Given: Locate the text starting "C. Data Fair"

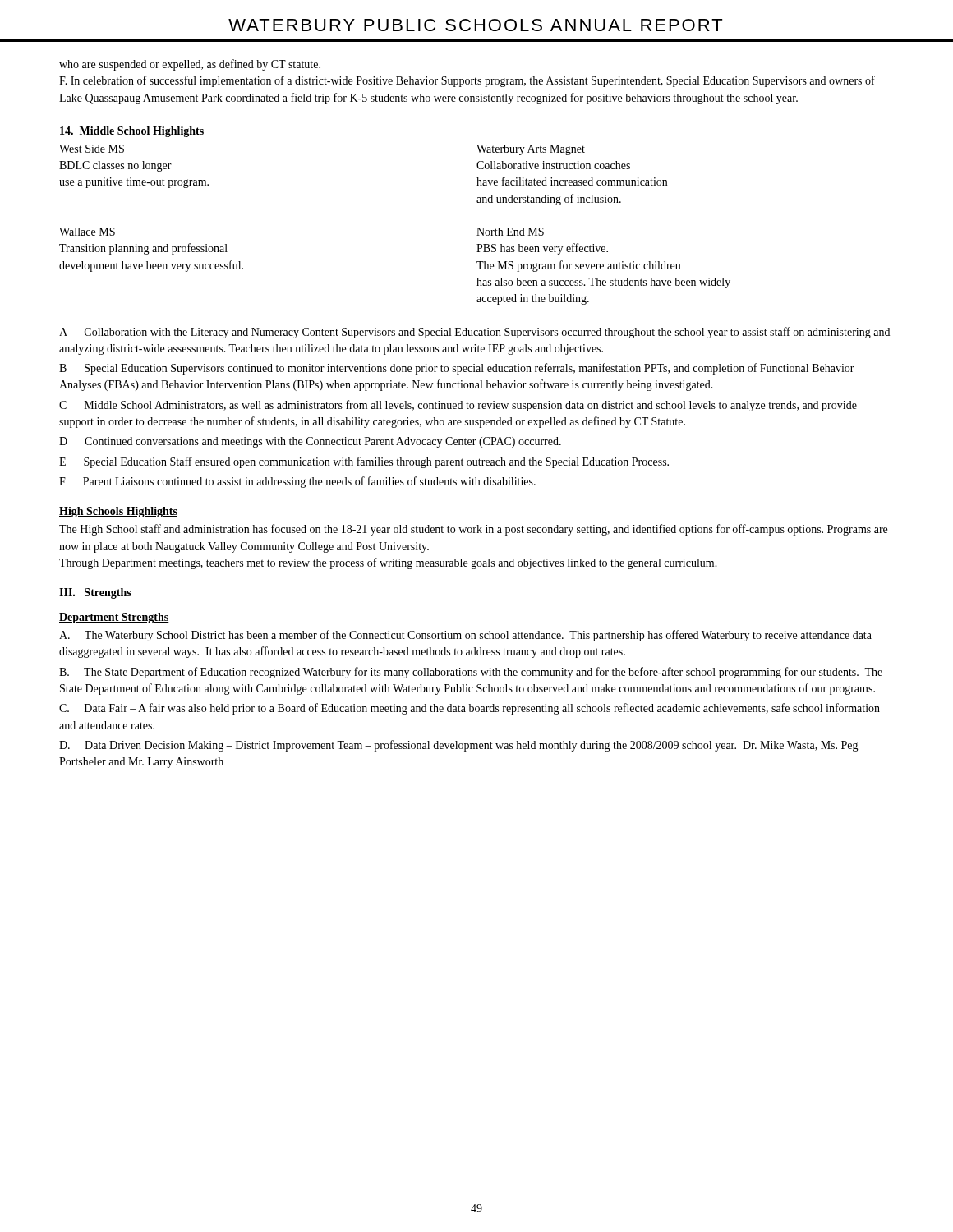Looking at the screenshot, I should (x=470, y=717).
